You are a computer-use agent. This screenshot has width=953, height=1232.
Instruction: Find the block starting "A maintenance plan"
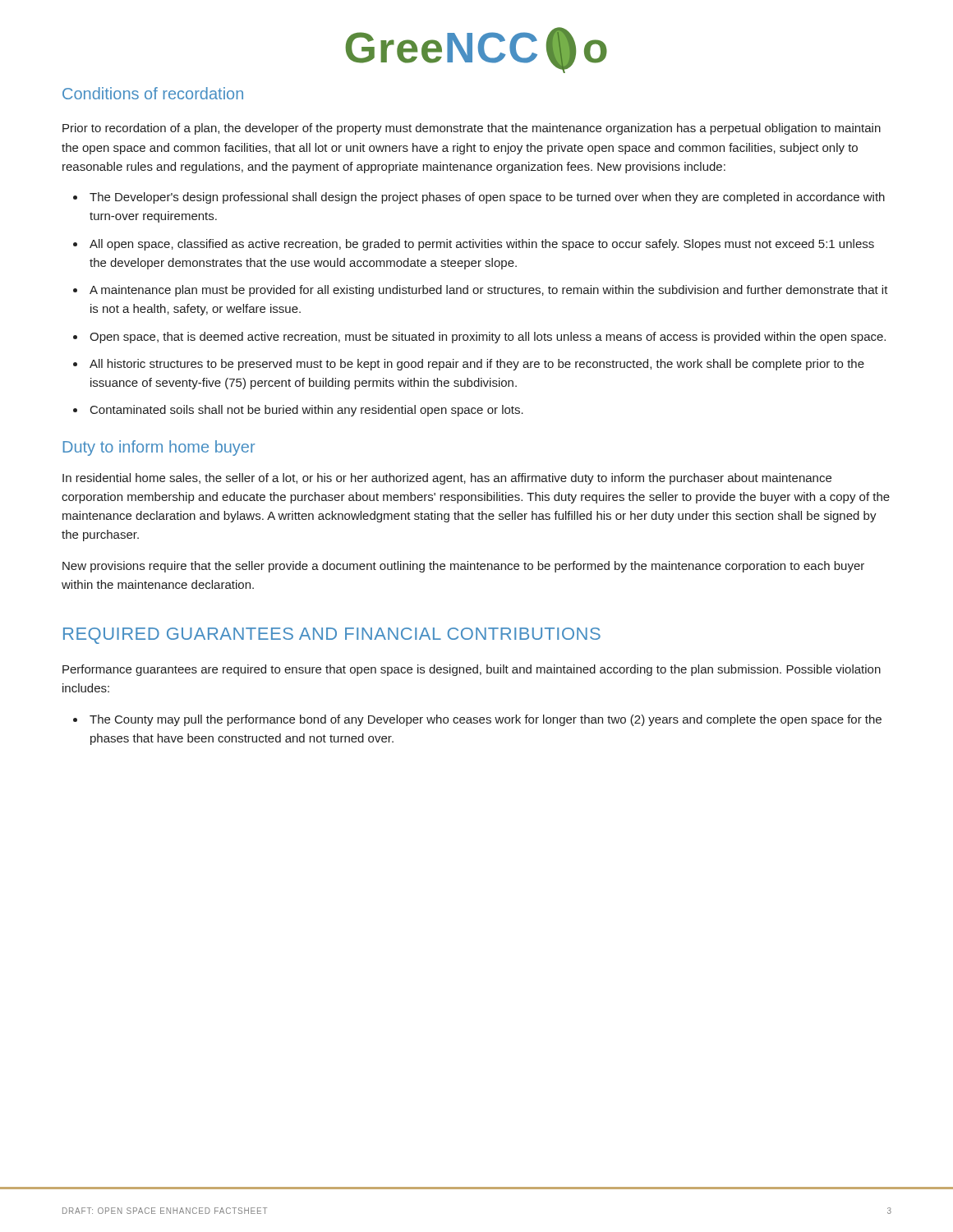(x=489, y=299)
